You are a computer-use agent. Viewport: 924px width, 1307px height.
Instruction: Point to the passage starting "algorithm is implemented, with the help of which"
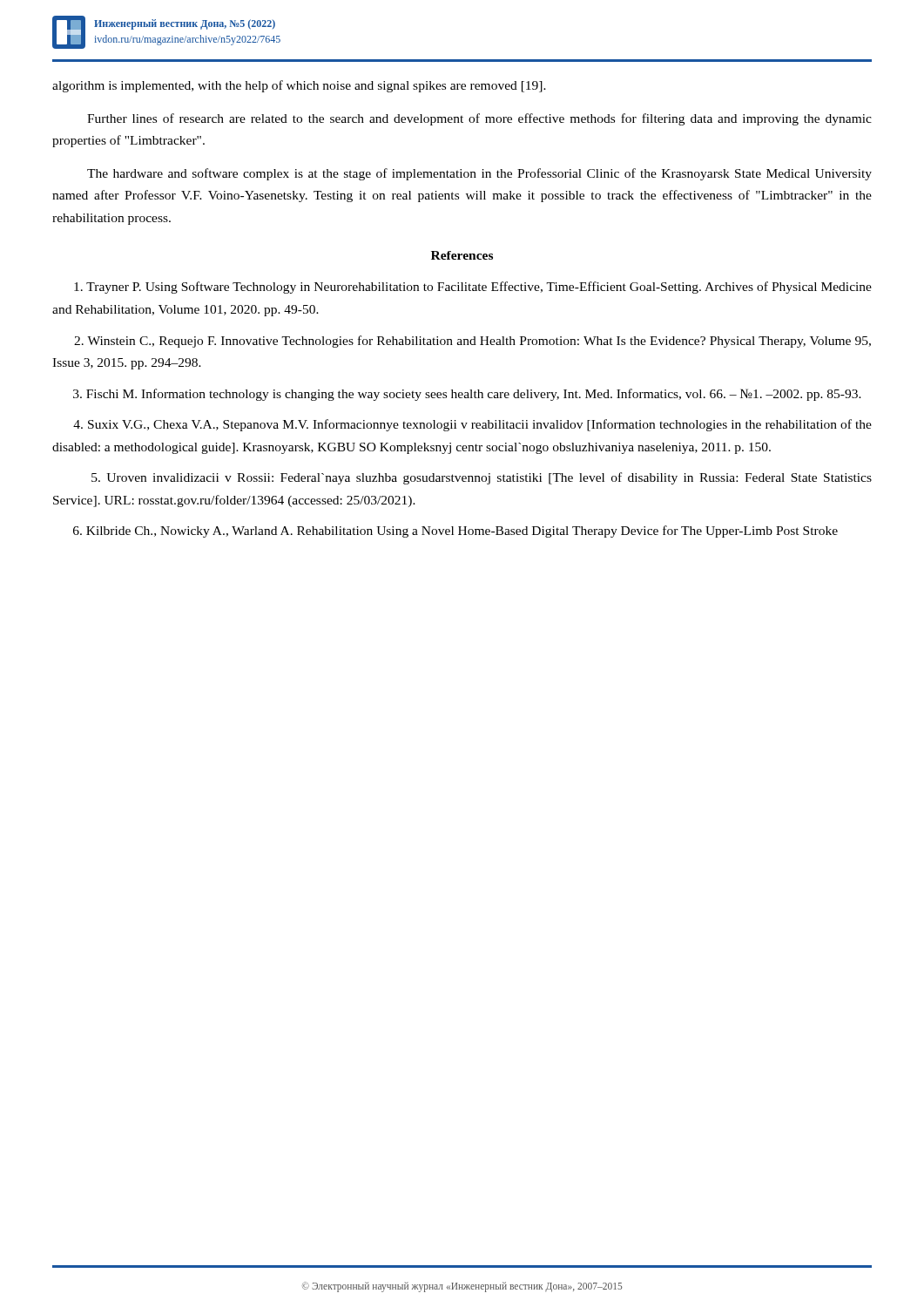point(462,85)
